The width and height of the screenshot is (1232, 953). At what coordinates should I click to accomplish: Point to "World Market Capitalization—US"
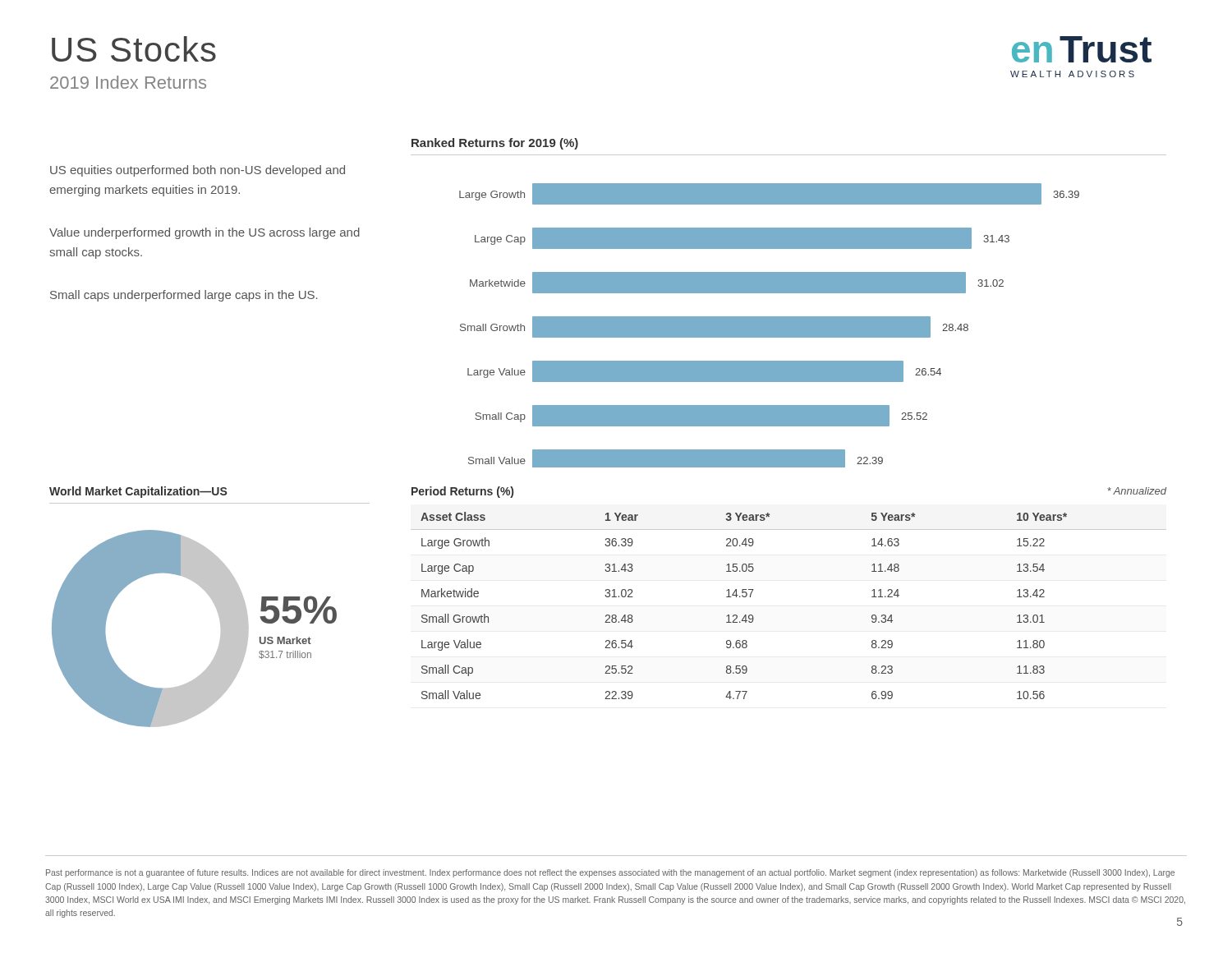pos(138,491)
